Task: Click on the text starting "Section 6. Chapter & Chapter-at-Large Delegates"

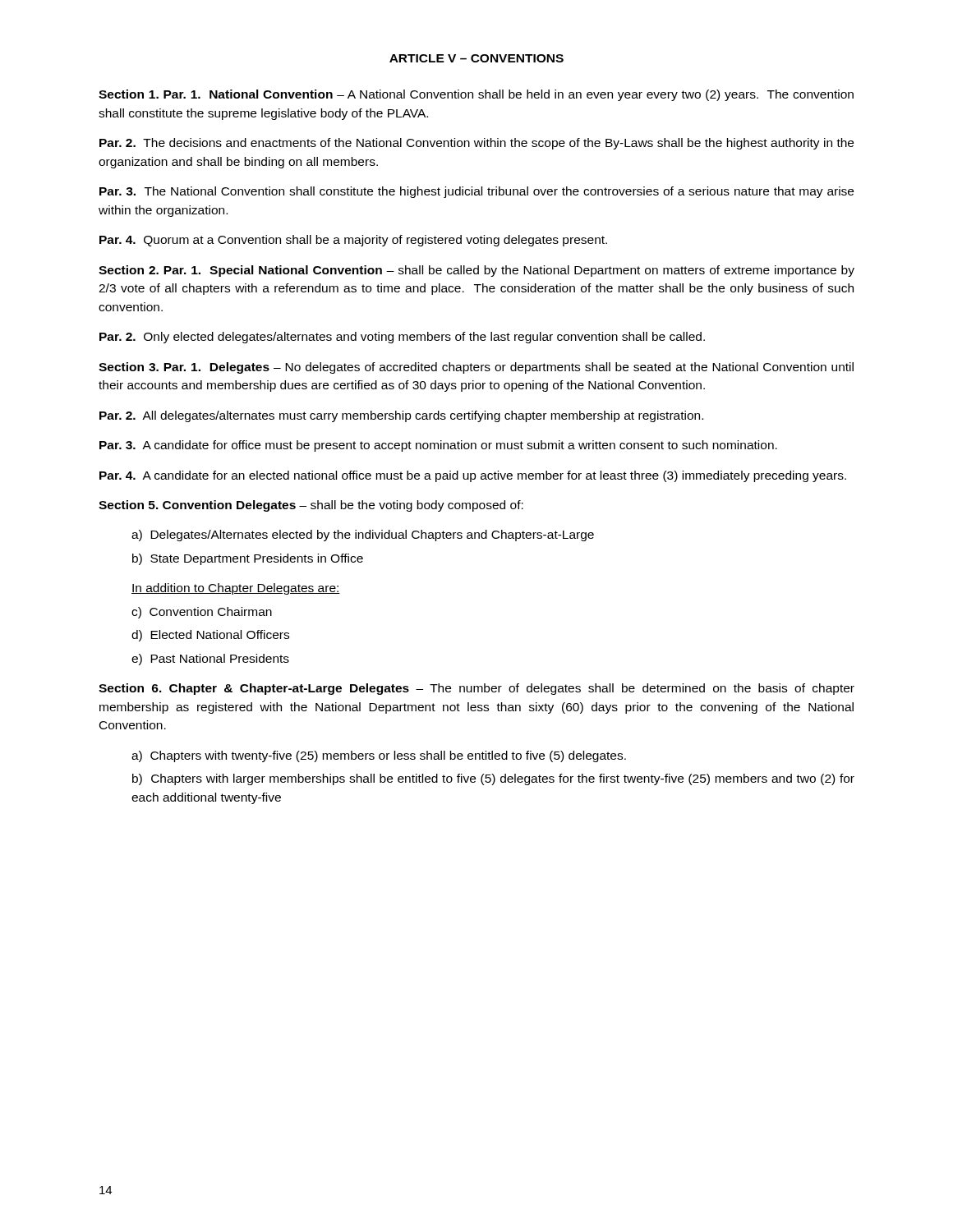Action: [476, 706]
